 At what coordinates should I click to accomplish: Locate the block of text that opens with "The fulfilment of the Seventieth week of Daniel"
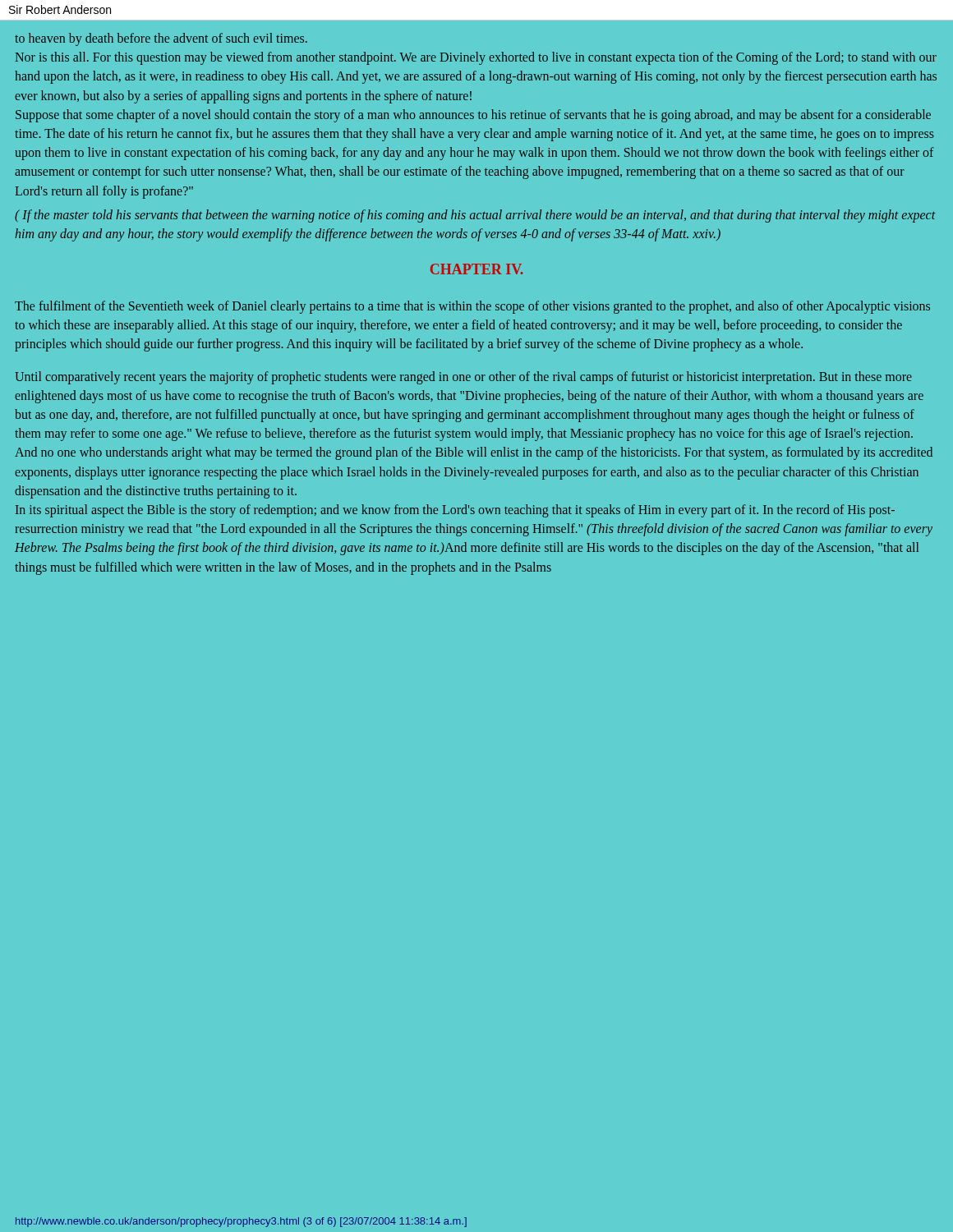[473, 325]
